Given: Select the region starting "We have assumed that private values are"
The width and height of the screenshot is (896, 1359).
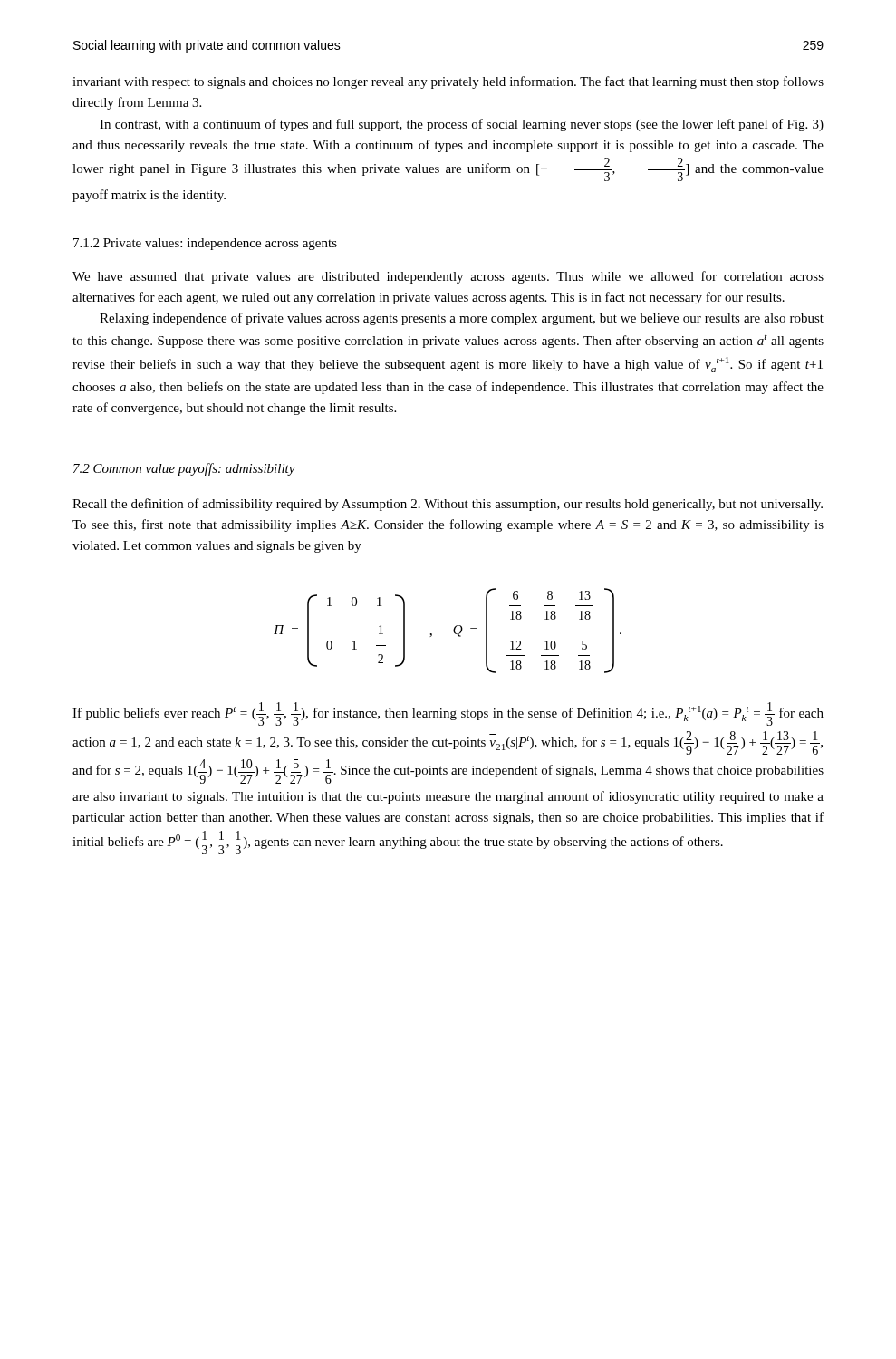Looking at the screenshot, I should pos(448,286).
